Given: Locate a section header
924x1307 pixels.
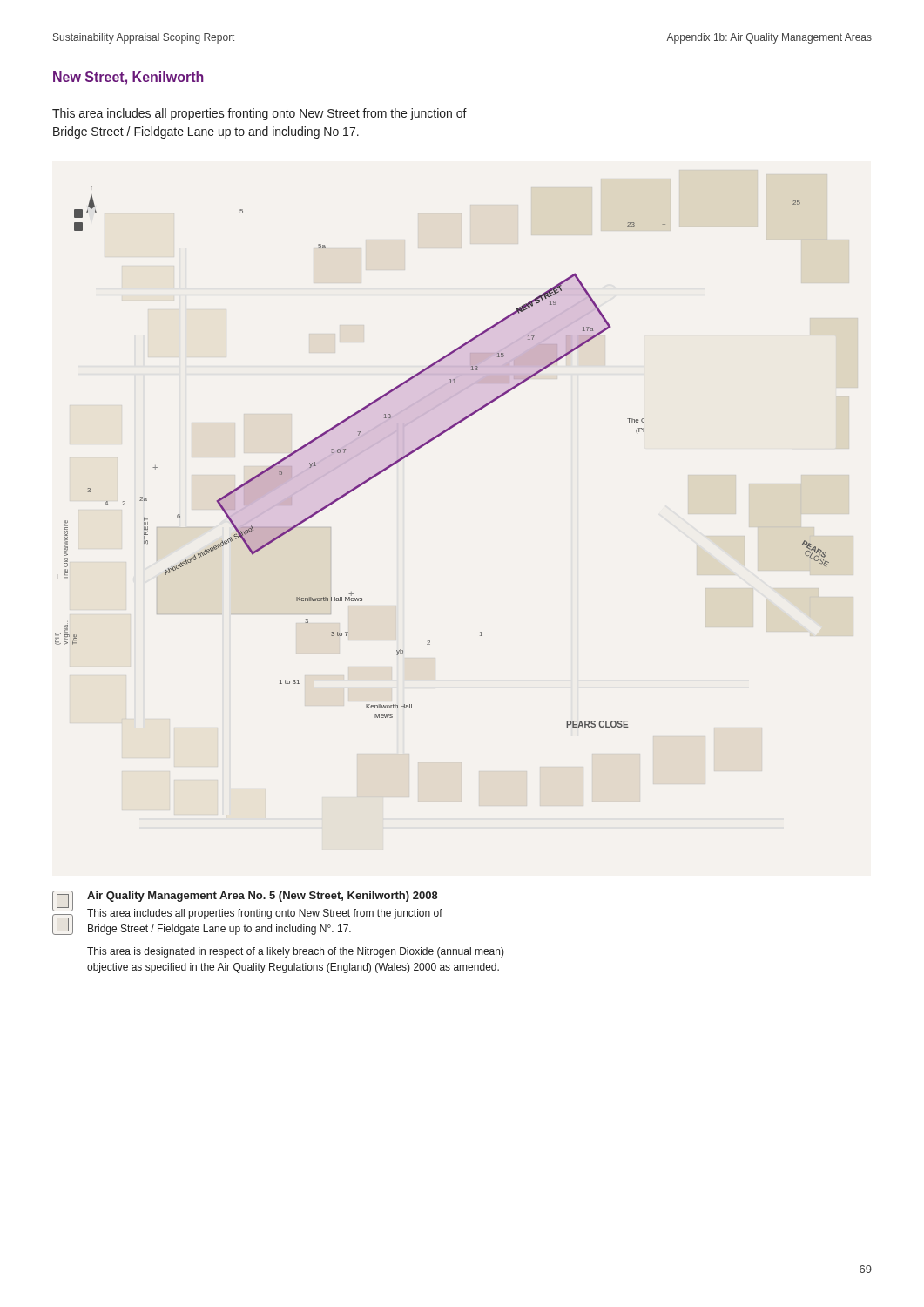Looking at the screenshot, I should pyautogui.click(x=128, y=77).
